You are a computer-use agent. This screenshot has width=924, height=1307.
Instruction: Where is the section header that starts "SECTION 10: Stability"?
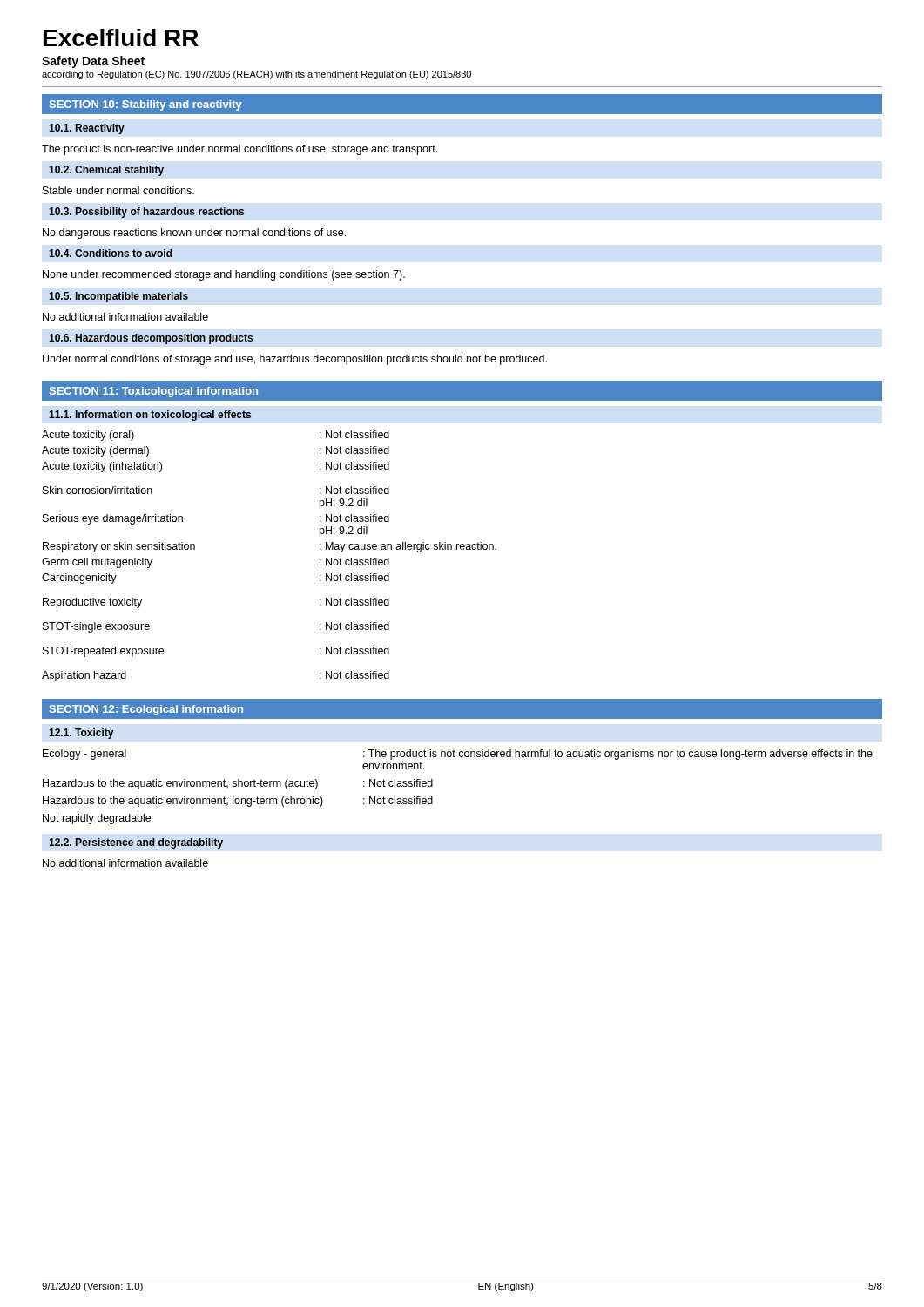tap(145, 104)
